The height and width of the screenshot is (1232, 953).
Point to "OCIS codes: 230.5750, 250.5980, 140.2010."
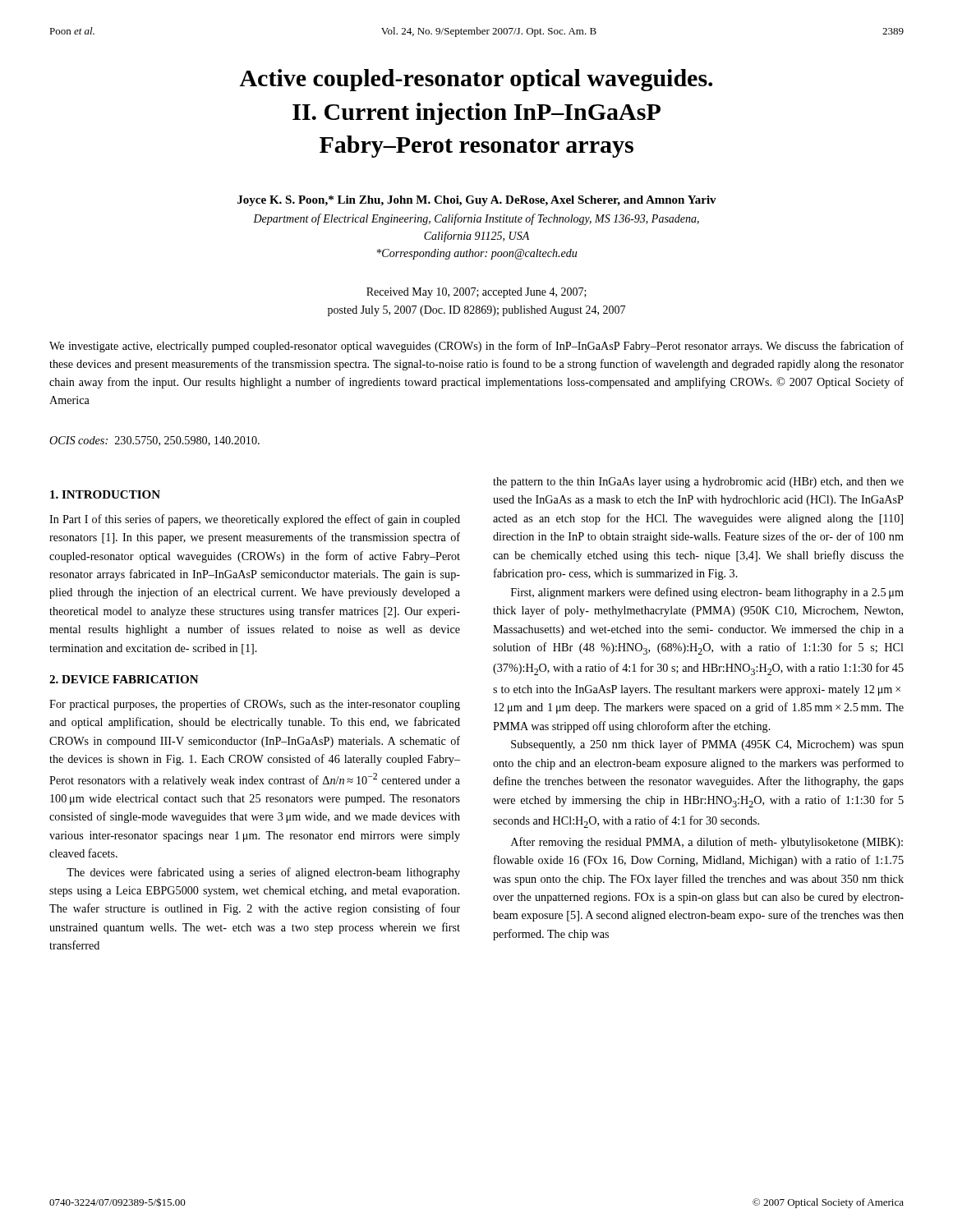[x=155, y=440]
